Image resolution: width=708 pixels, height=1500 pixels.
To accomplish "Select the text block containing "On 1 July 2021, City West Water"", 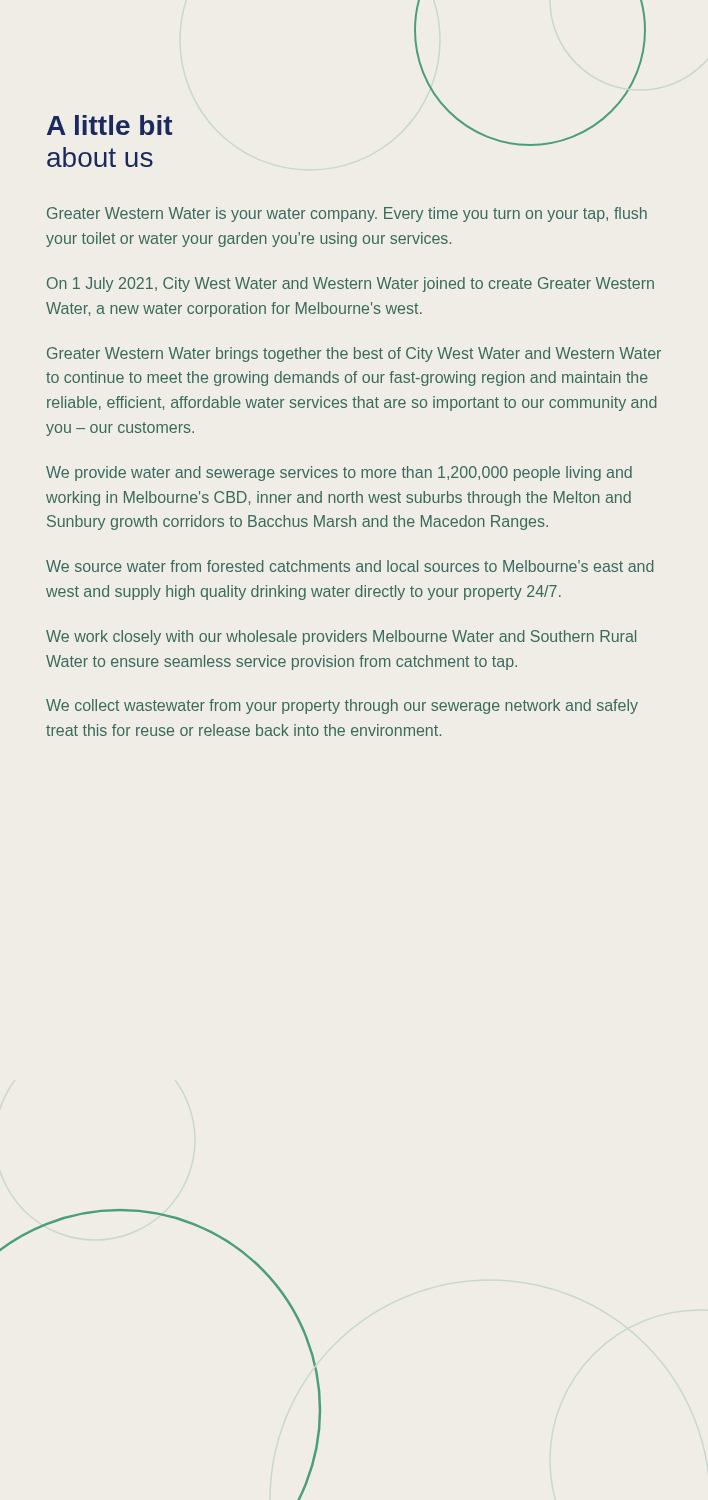I will (350, 296).
